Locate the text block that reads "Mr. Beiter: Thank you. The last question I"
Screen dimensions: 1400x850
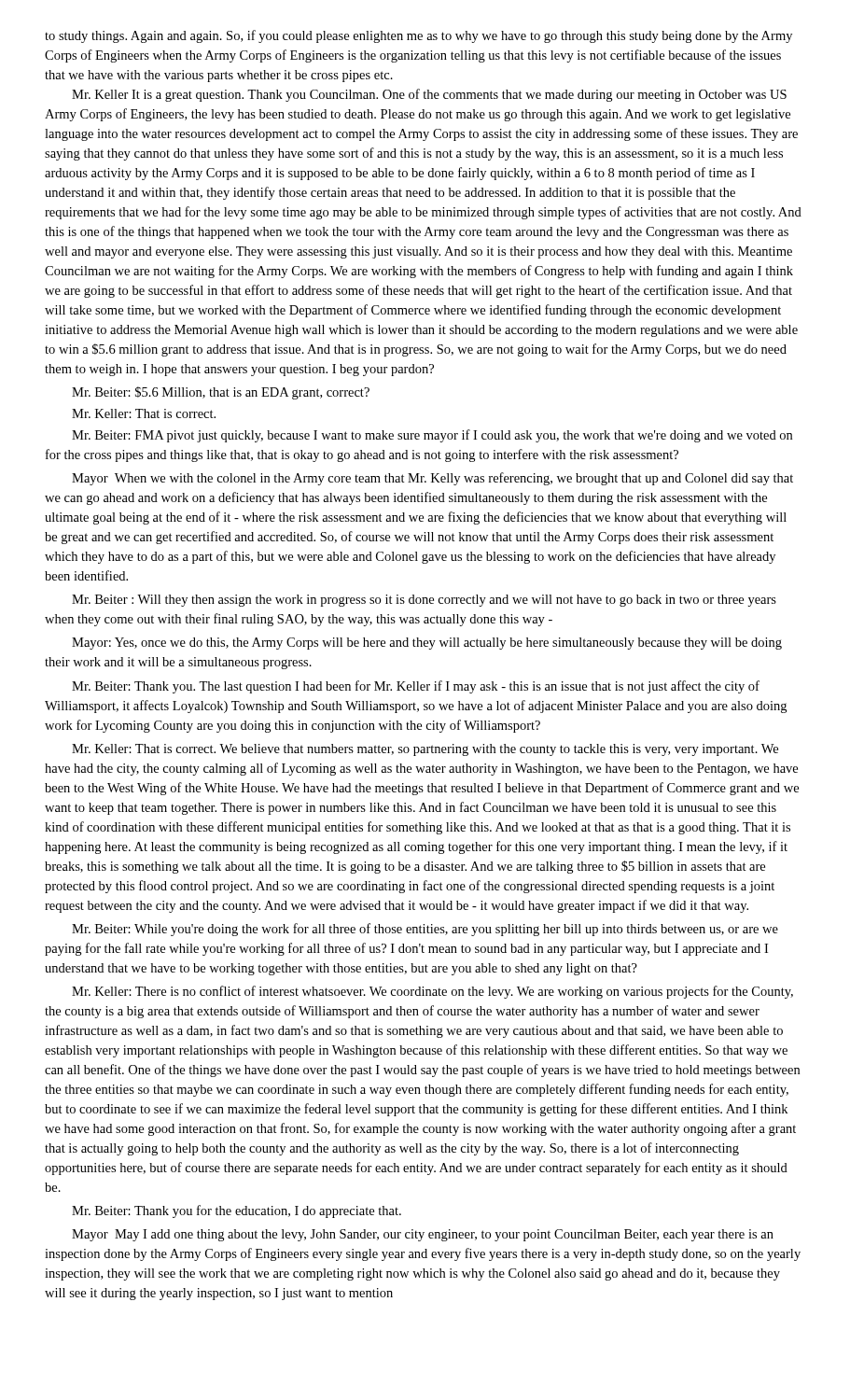[x=423, y=706]
